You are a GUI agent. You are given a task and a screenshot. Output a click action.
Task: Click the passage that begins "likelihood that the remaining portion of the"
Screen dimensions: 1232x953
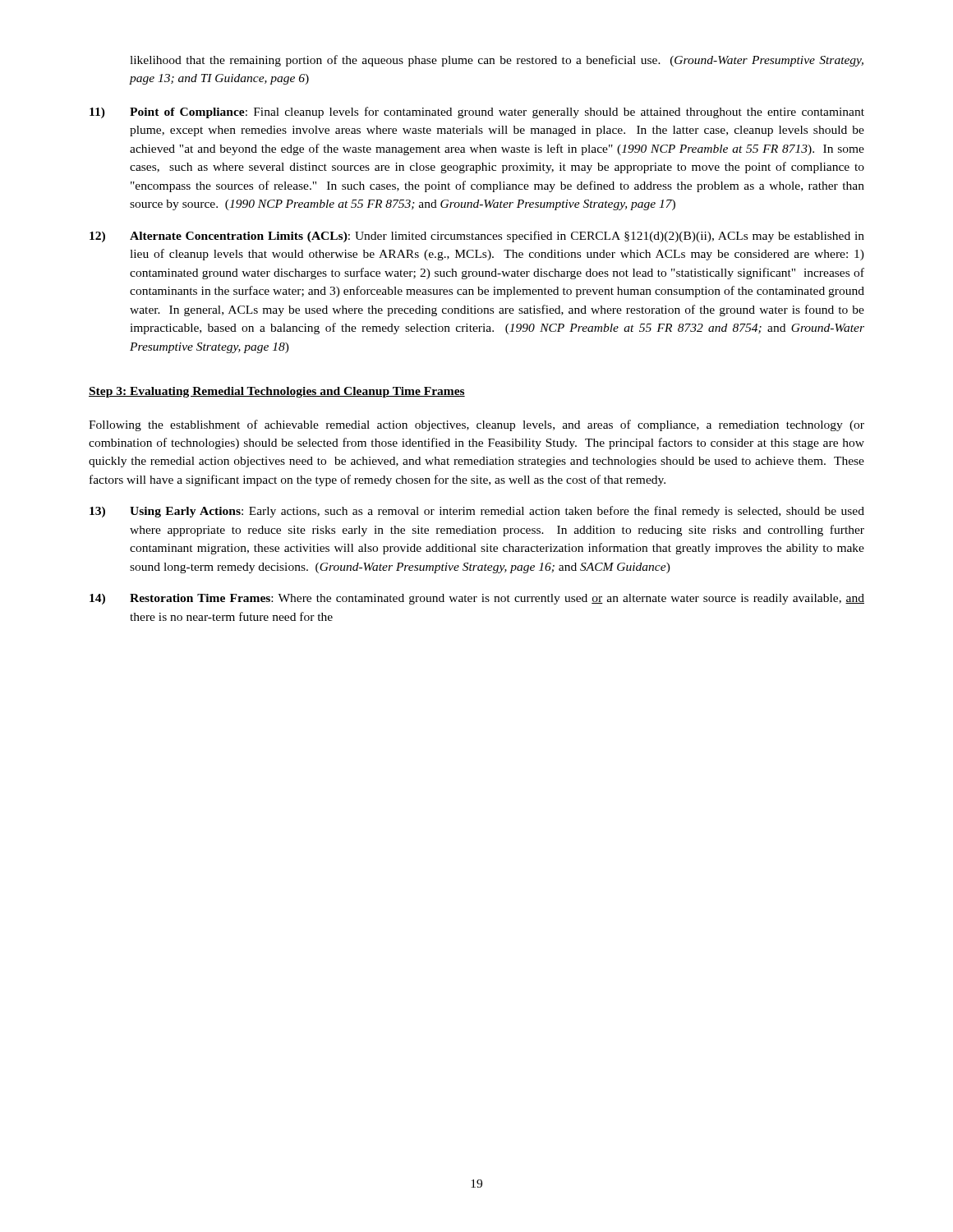click(x=497, y=69)
